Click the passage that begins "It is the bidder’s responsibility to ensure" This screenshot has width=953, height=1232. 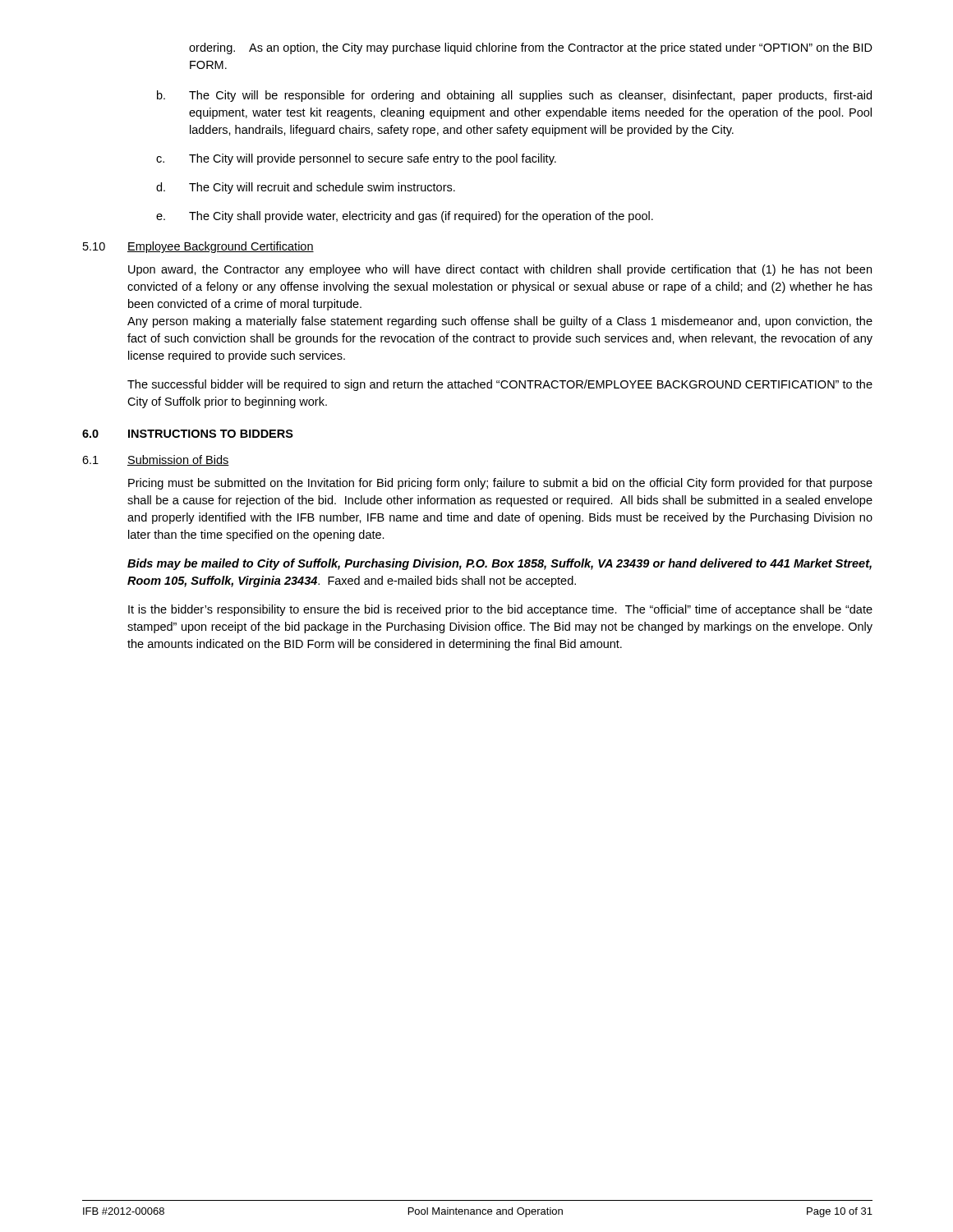[x=500, y=627]
